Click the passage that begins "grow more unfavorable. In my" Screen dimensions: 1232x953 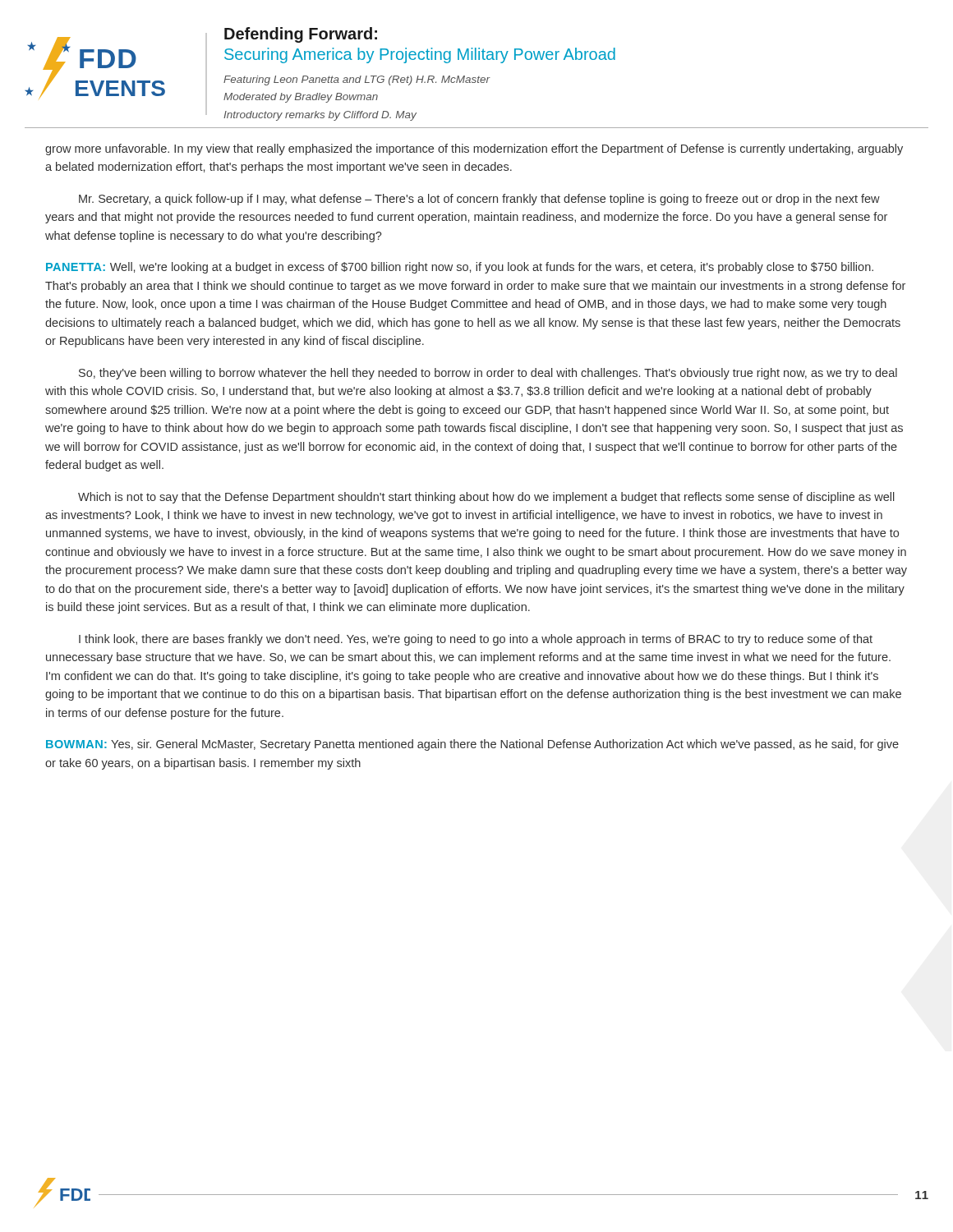(474, 158)
